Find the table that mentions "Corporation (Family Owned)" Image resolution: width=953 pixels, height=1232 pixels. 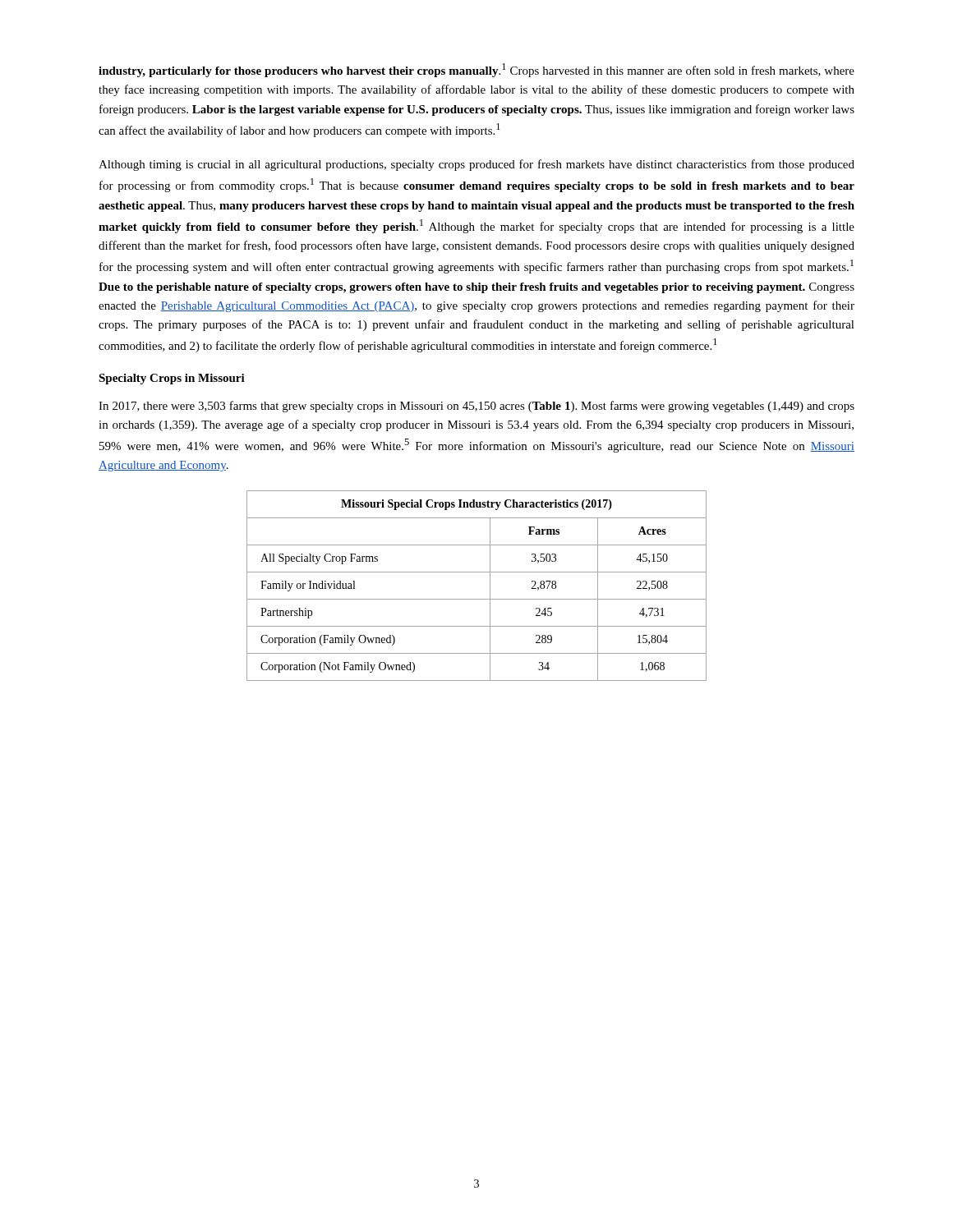(476, 585)
